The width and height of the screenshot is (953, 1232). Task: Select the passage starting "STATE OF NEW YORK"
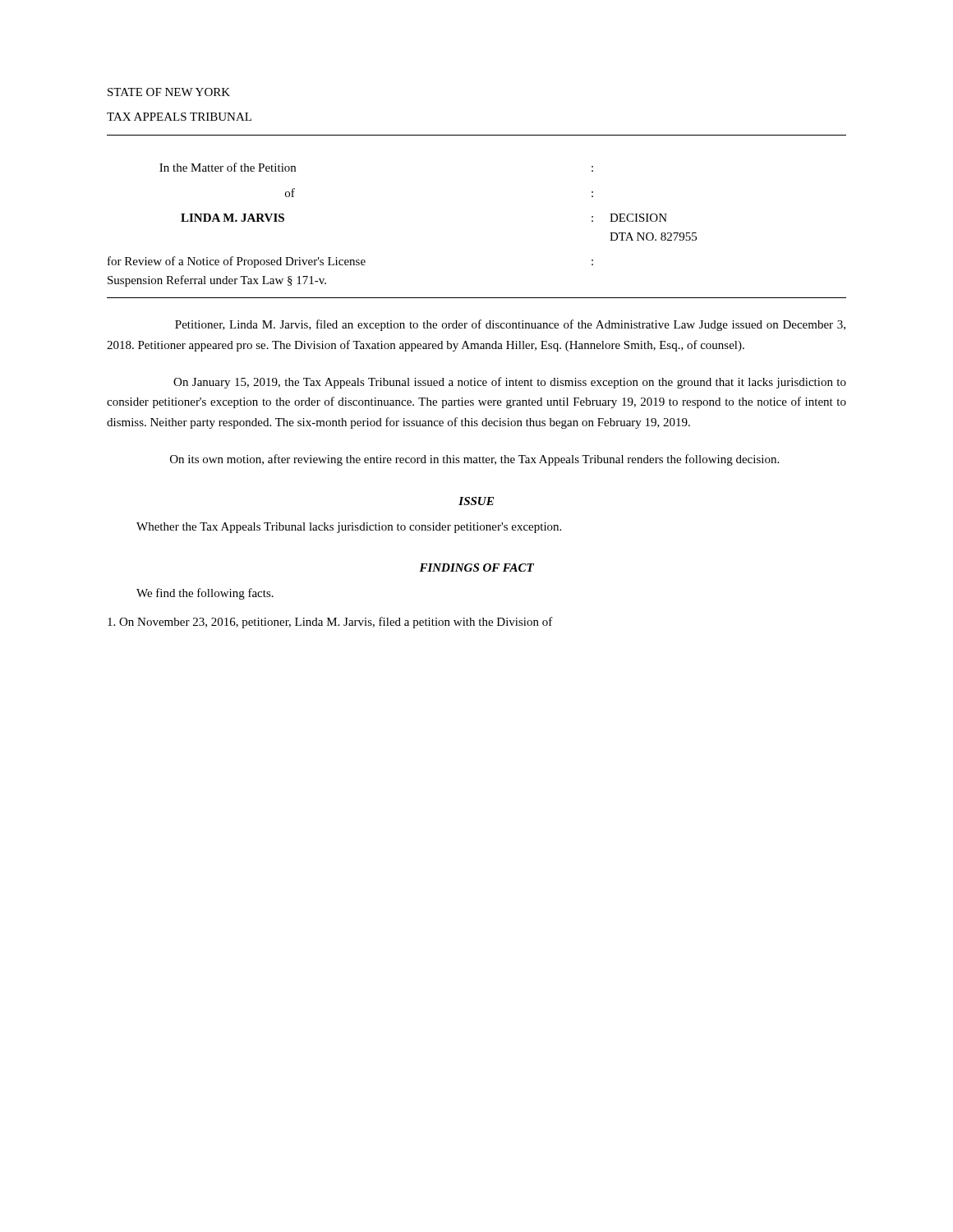(168, 92)
